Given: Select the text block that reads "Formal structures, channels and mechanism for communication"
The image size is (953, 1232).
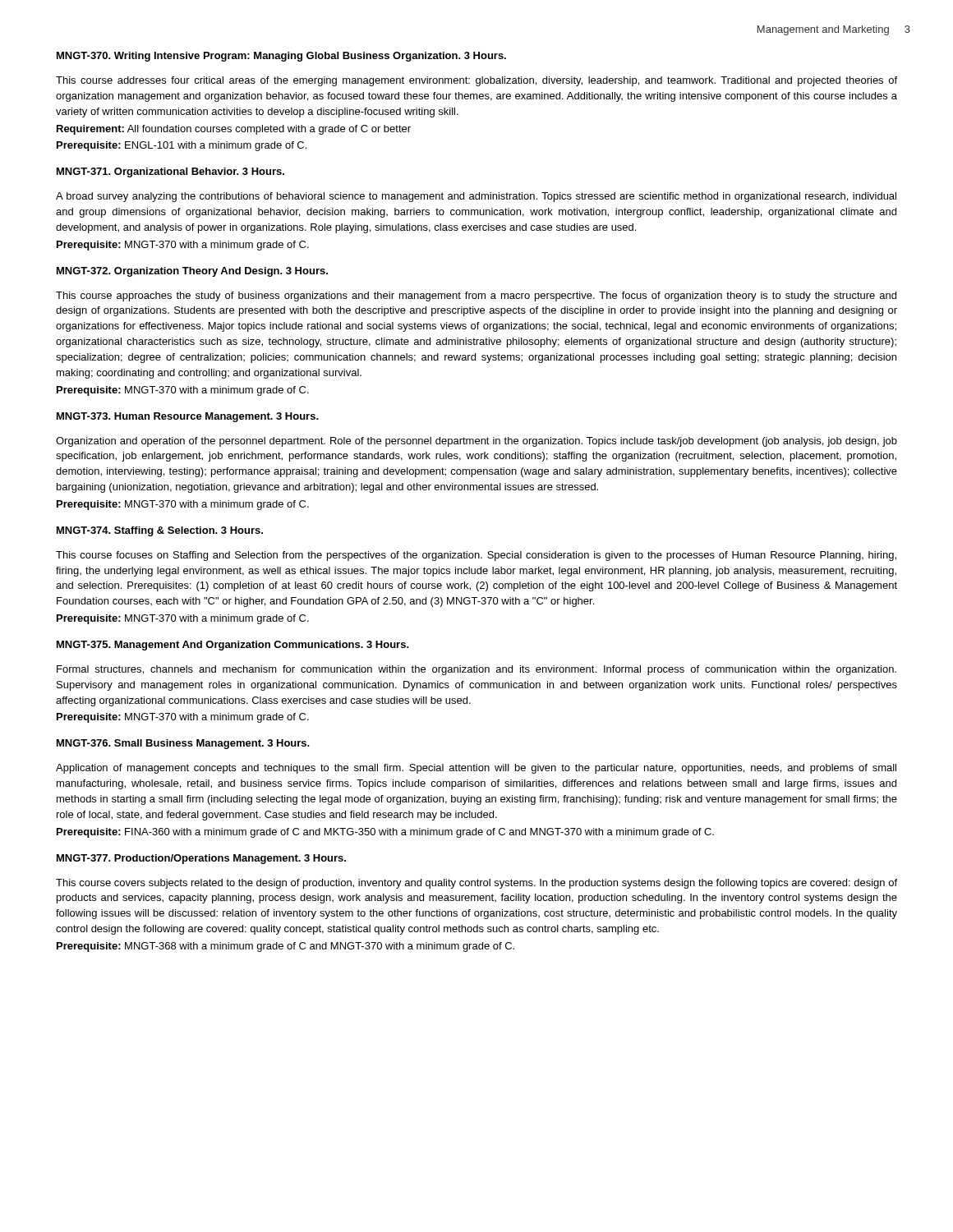Looking at the screenshot, I should pos(476,694).
